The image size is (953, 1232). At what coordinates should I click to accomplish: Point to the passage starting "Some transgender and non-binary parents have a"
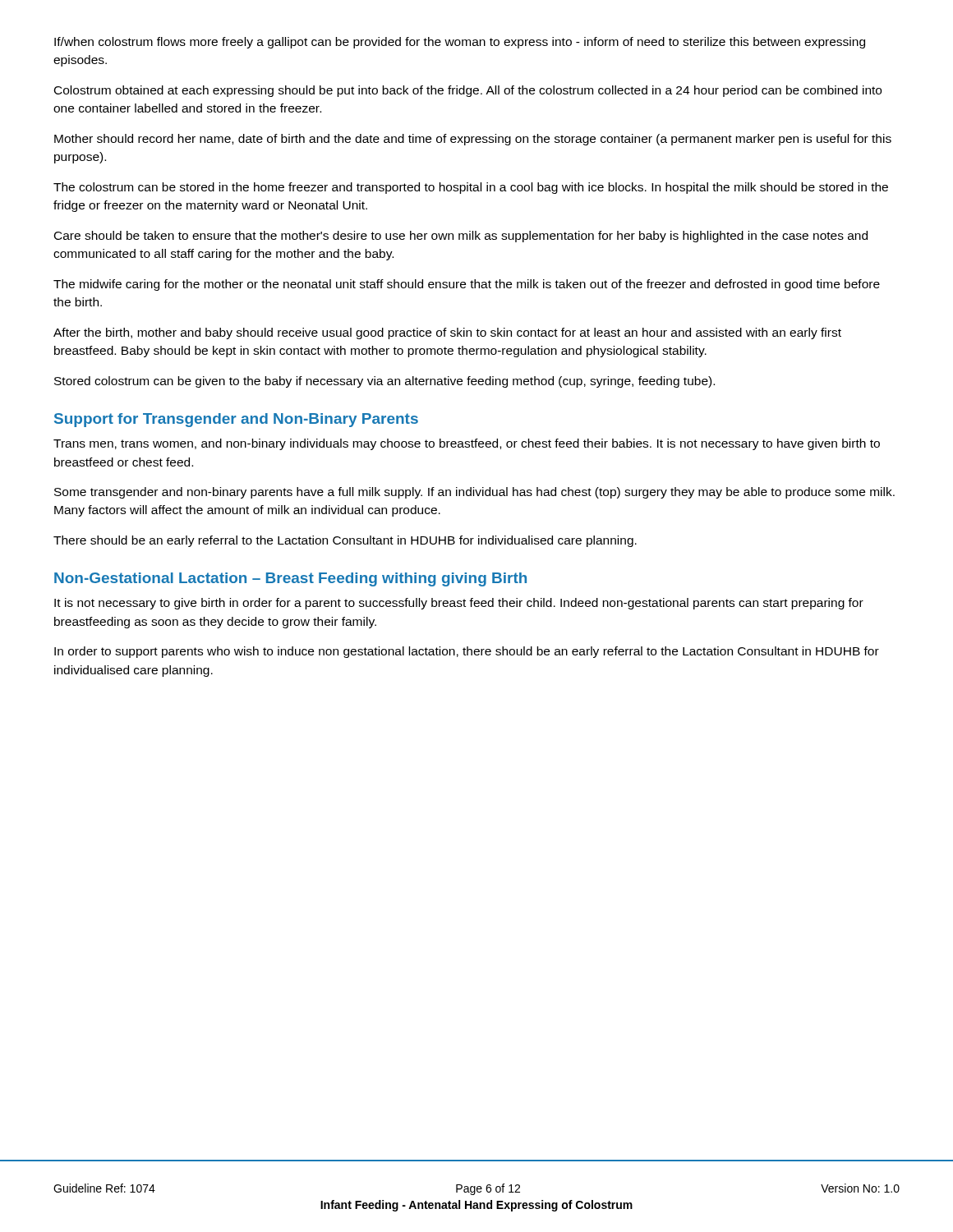point(474,501)
